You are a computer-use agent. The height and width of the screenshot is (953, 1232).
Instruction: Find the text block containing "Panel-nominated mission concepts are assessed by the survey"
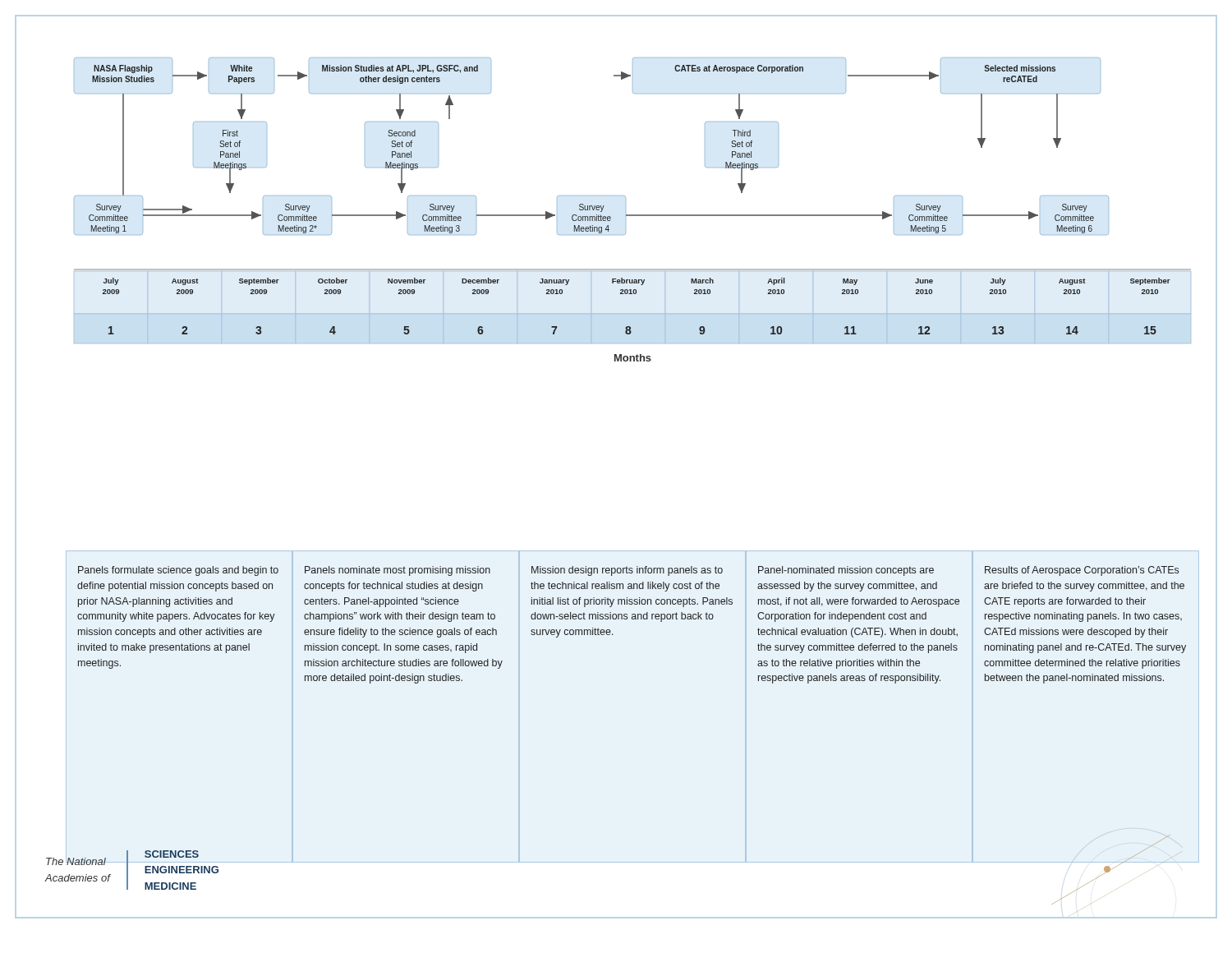tap(859, 624)
